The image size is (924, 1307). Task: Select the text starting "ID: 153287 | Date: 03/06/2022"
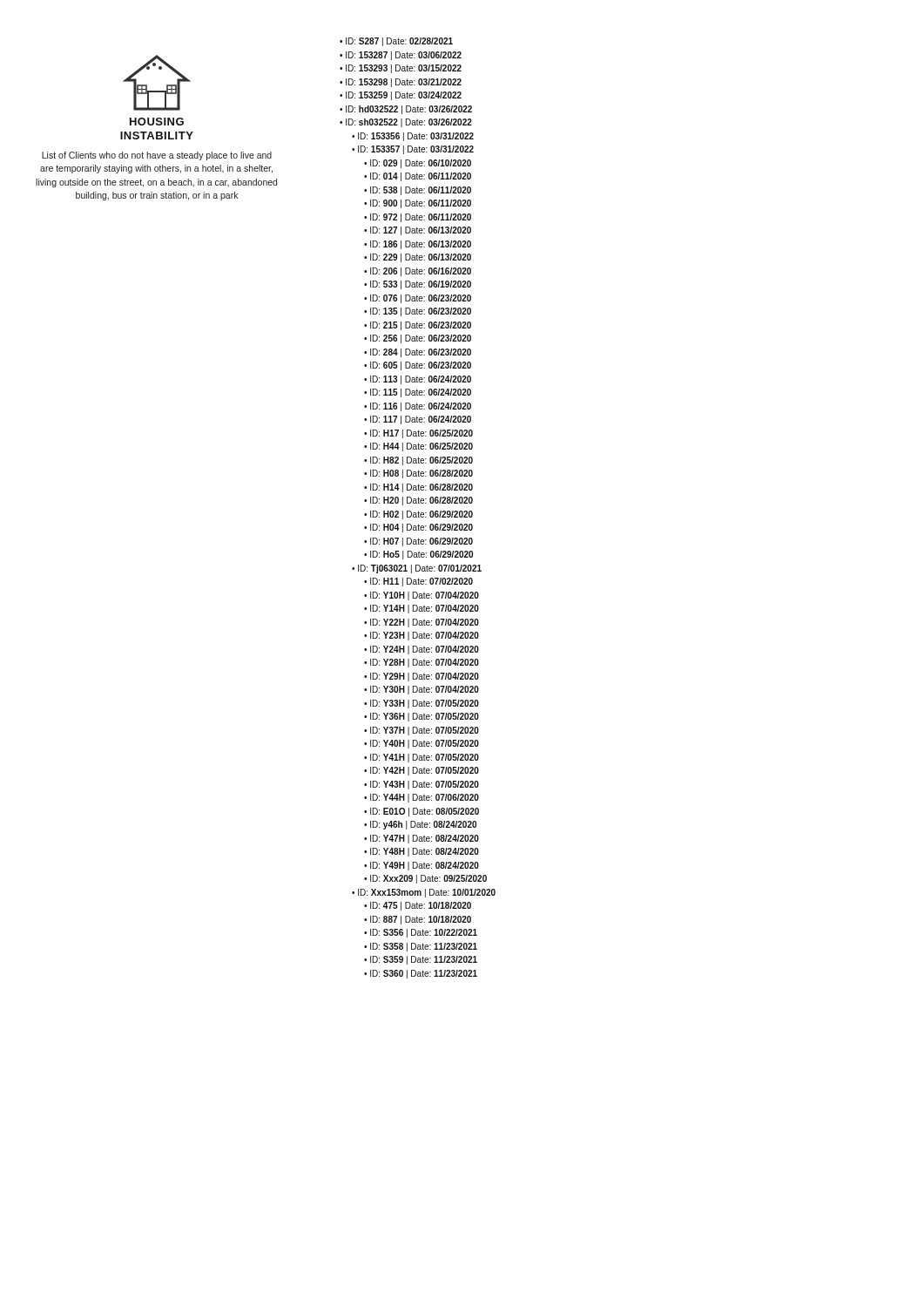401,55
